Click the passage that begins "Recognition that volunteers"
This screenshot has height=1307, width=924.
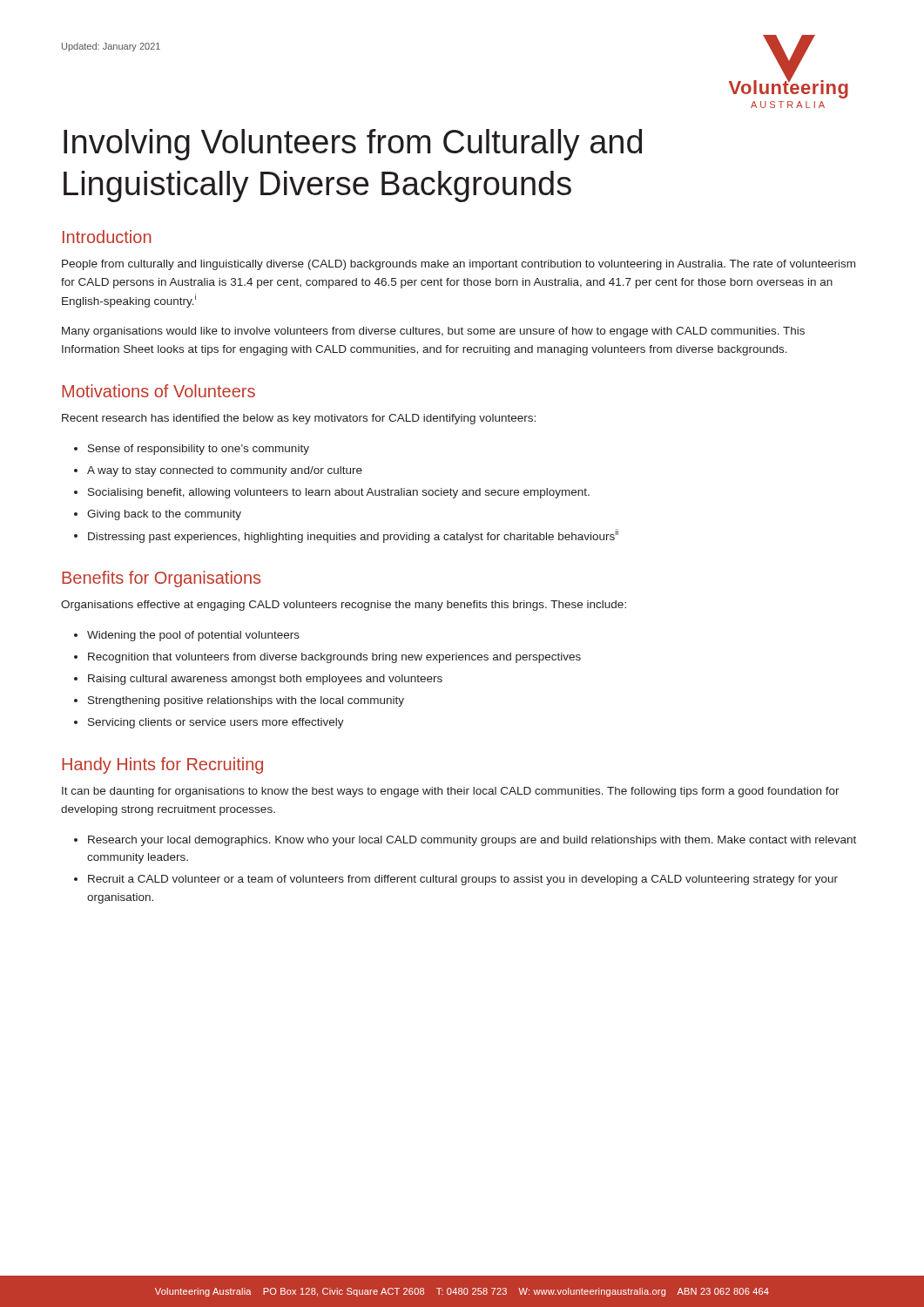tap(334, 657)
